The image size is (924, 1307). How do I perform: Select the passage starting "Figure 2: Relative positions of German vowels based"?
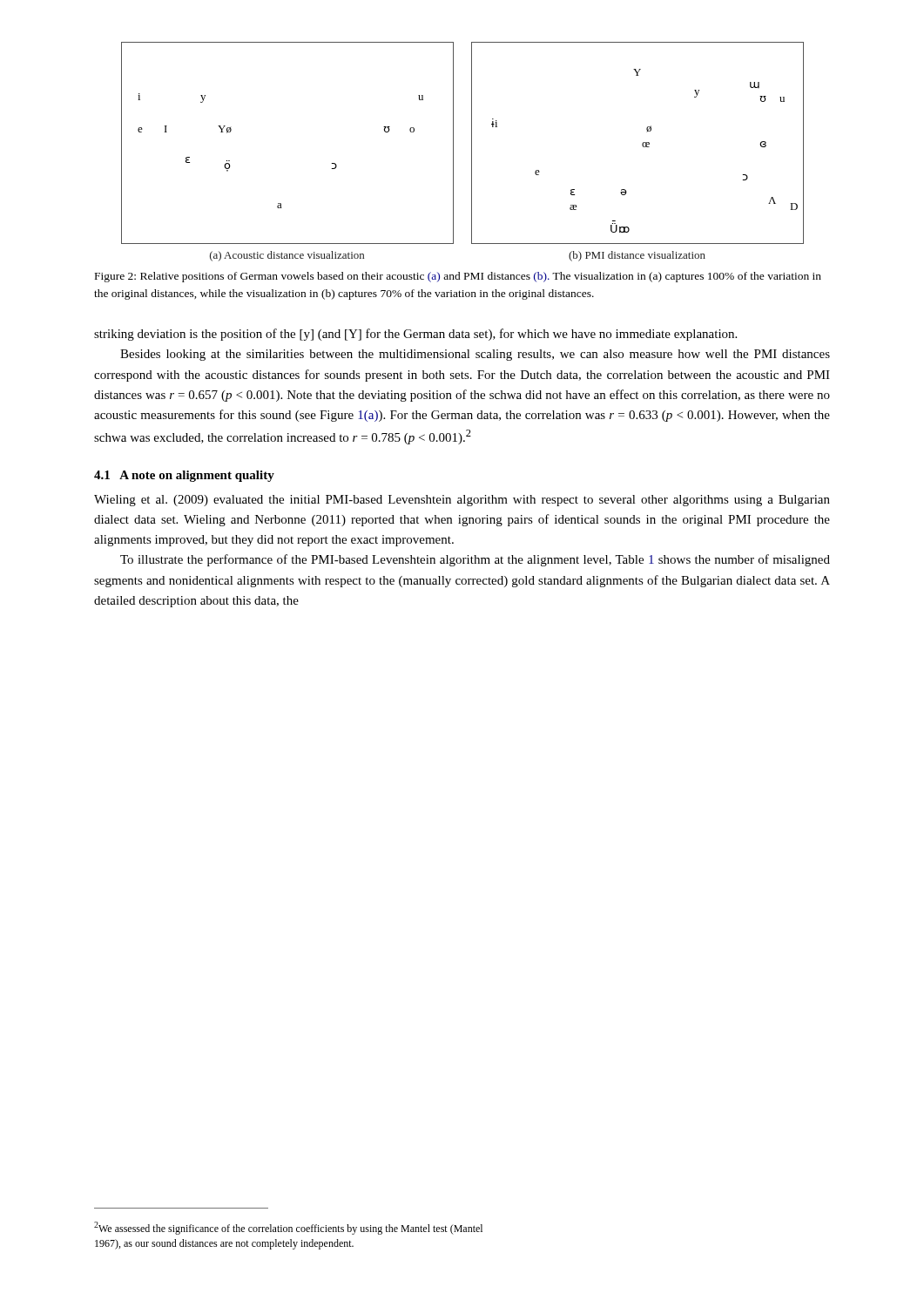(x=458, y=284)
